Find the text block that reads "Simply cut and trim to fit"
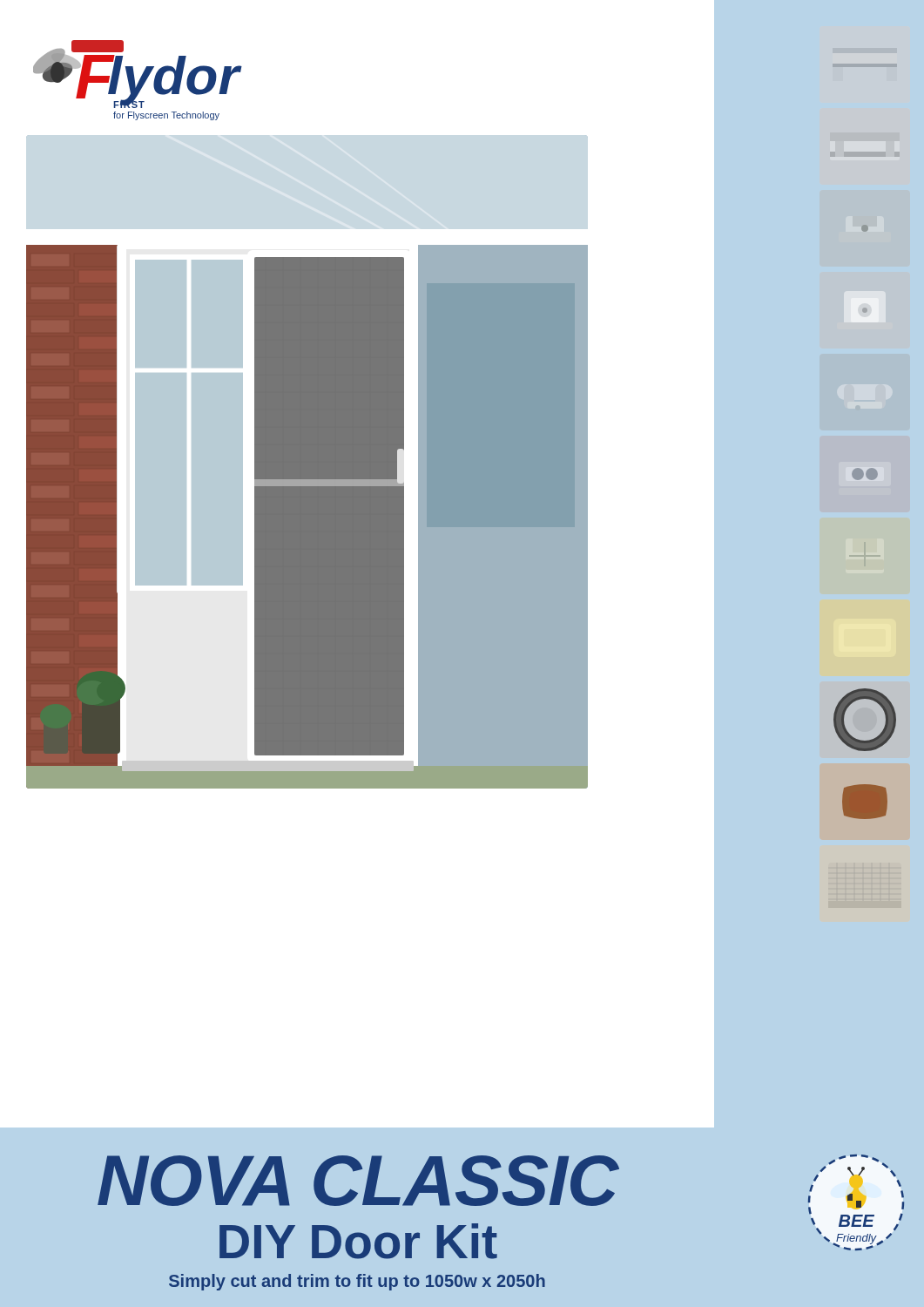The width and height of the screenshot is (924, 1307). 357,1281
